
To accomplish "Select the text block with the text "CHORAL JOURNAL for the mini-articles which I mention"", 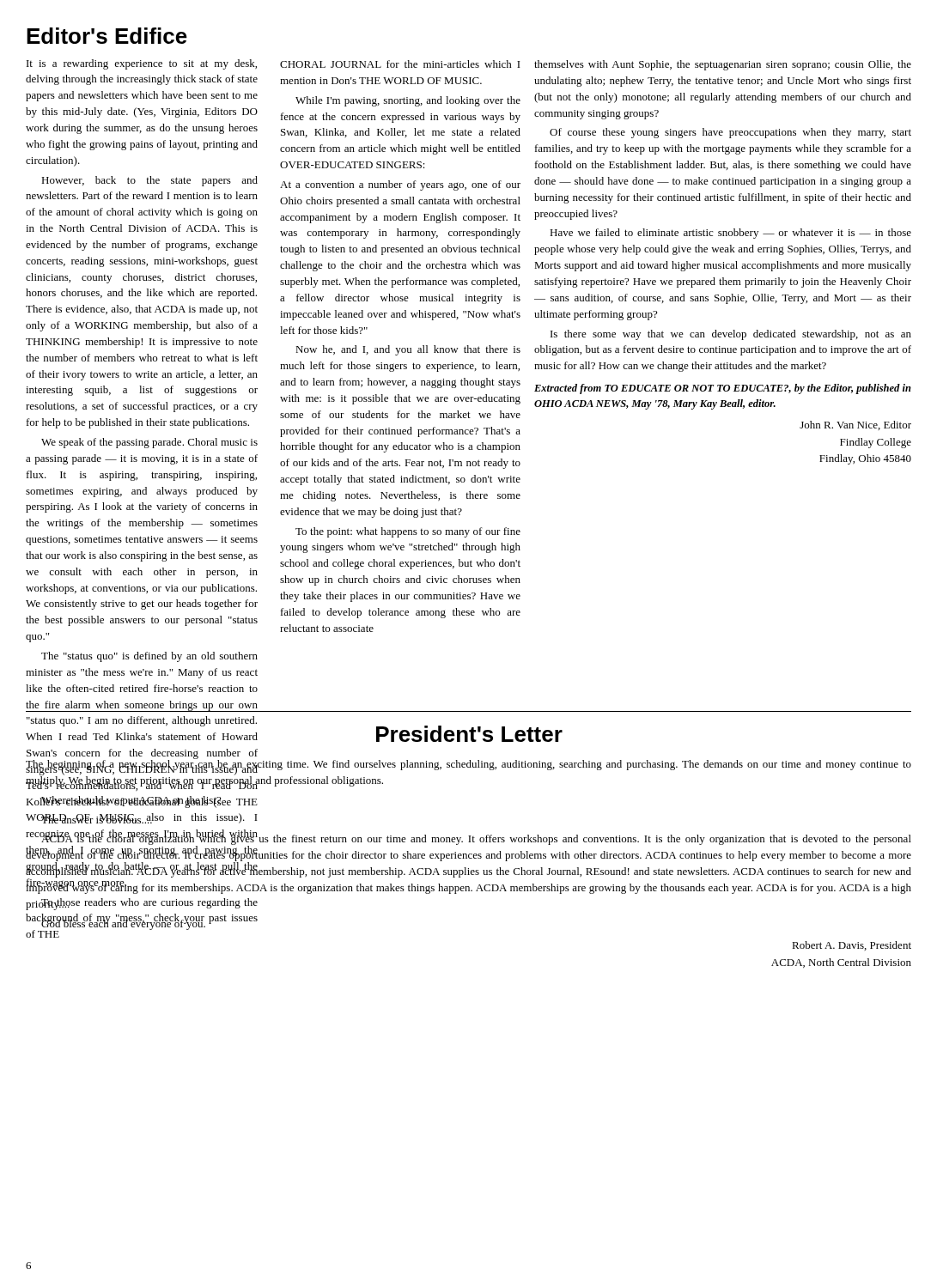I will (x=400, y=347).
